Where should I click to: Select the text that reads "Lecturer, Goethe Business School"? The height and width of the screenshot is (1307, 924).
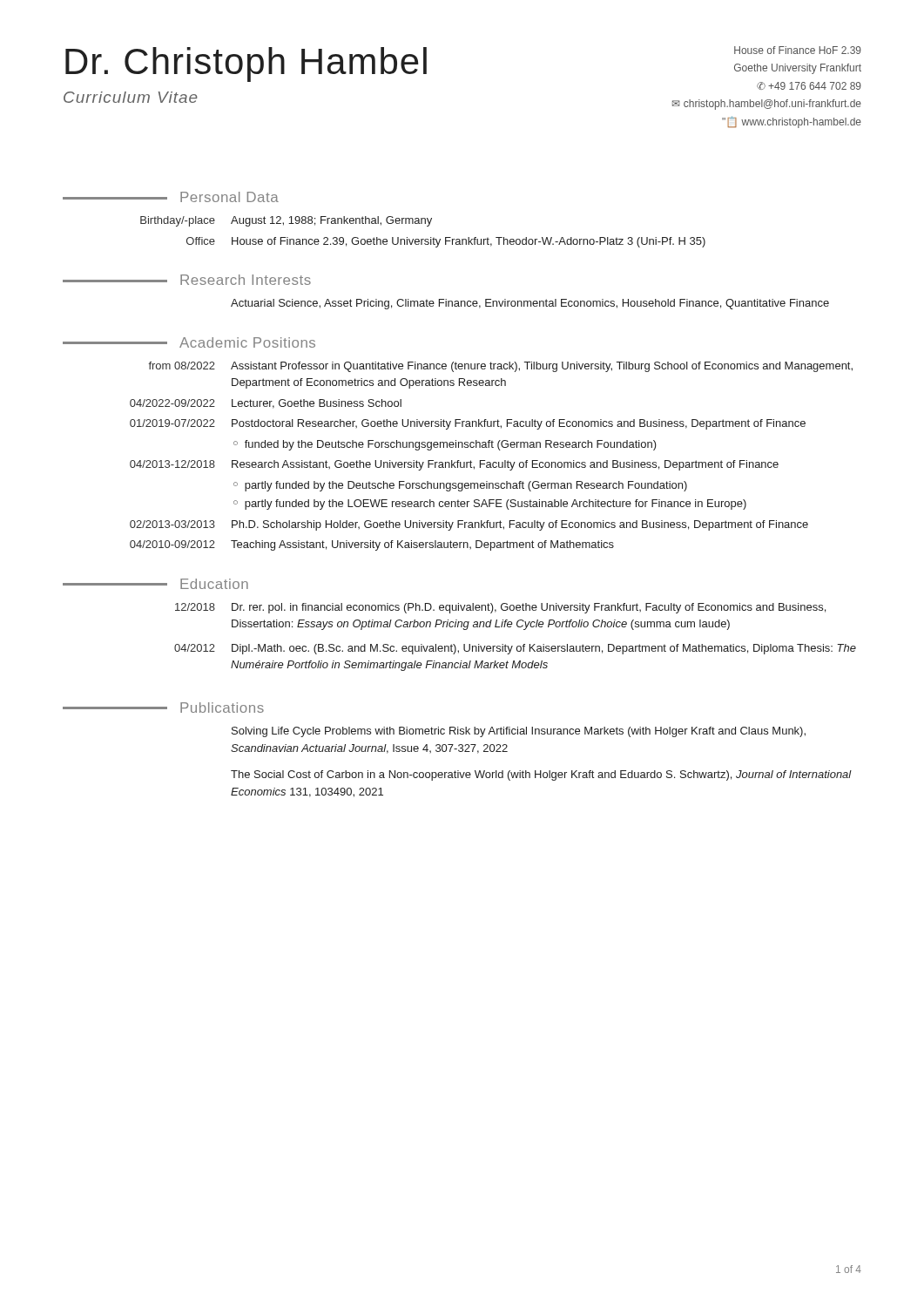click(316, 403)
